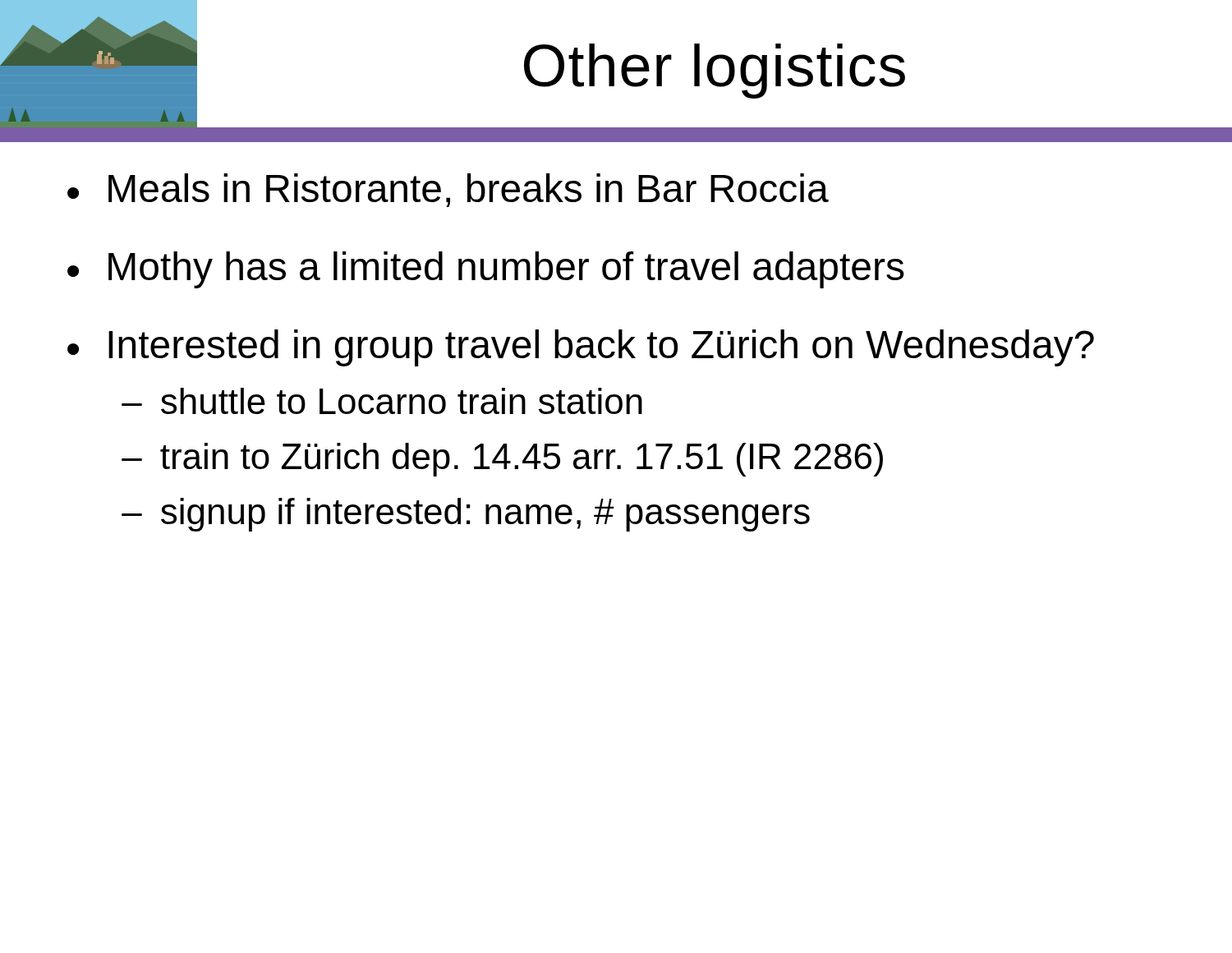Find the photo

[99, 66]
